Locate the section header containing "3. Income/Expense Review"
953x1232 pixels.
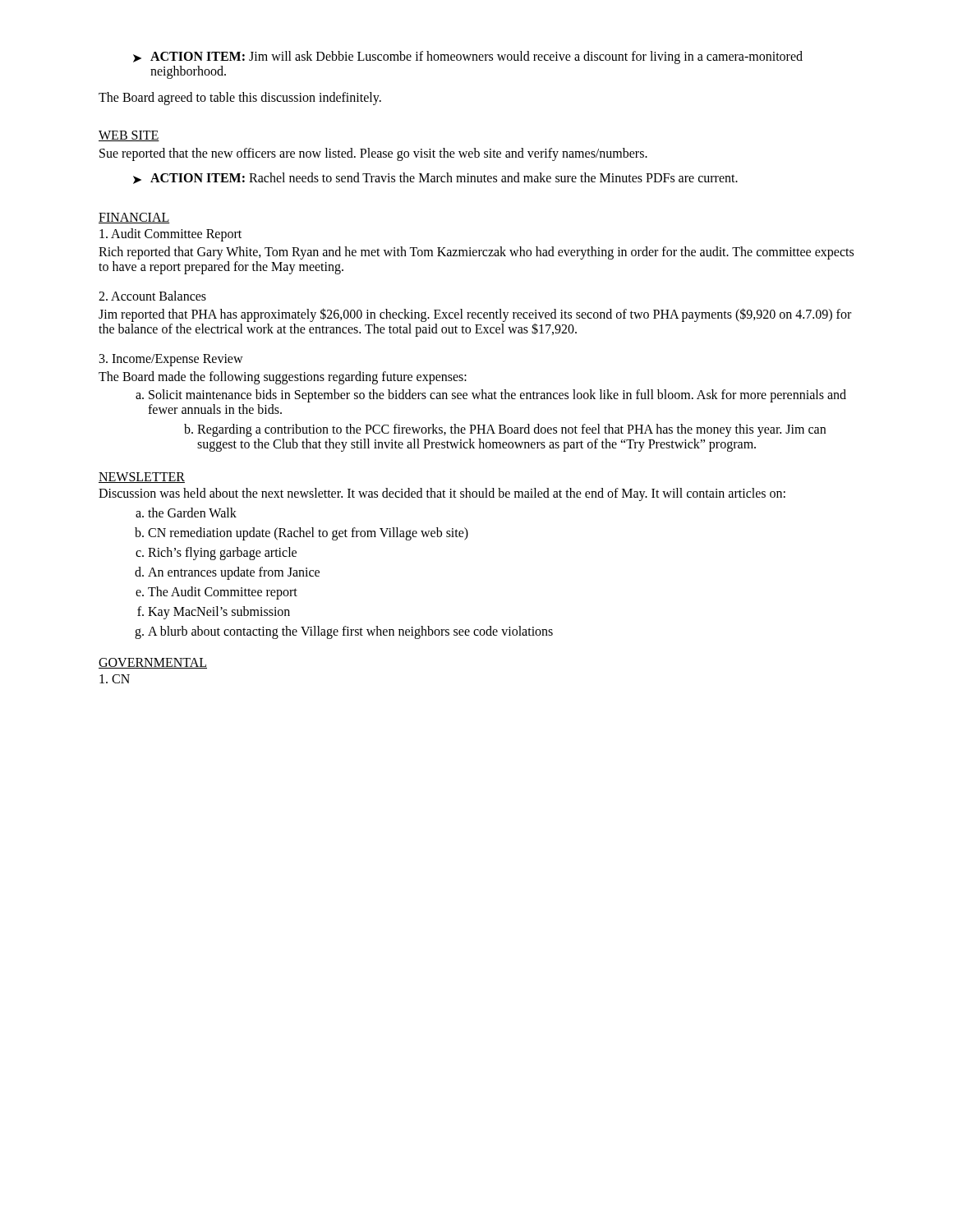click(171, 359)
